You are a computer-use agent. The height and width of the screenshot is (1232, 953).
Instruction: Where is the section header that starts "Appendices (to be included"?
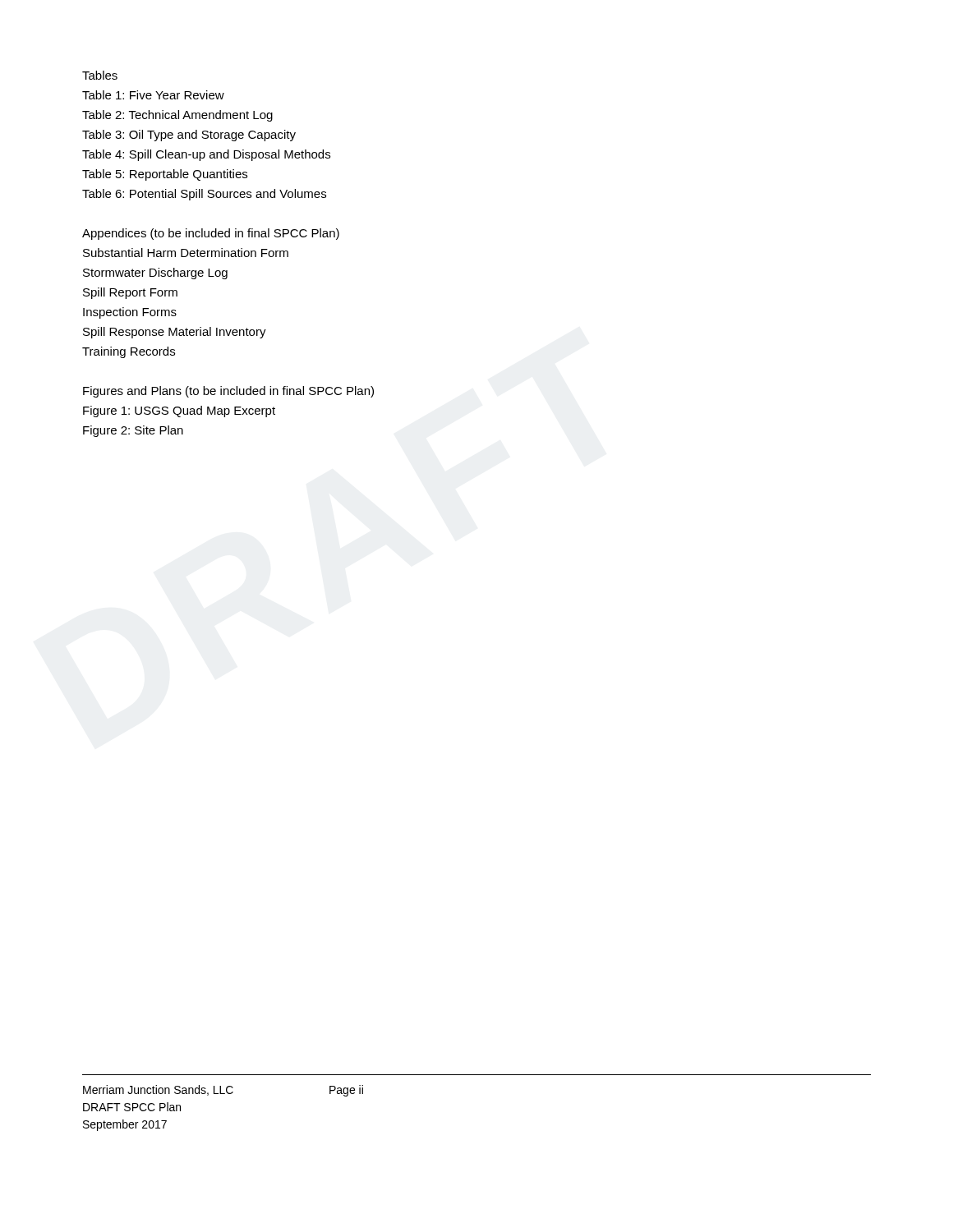coord(211,233)
